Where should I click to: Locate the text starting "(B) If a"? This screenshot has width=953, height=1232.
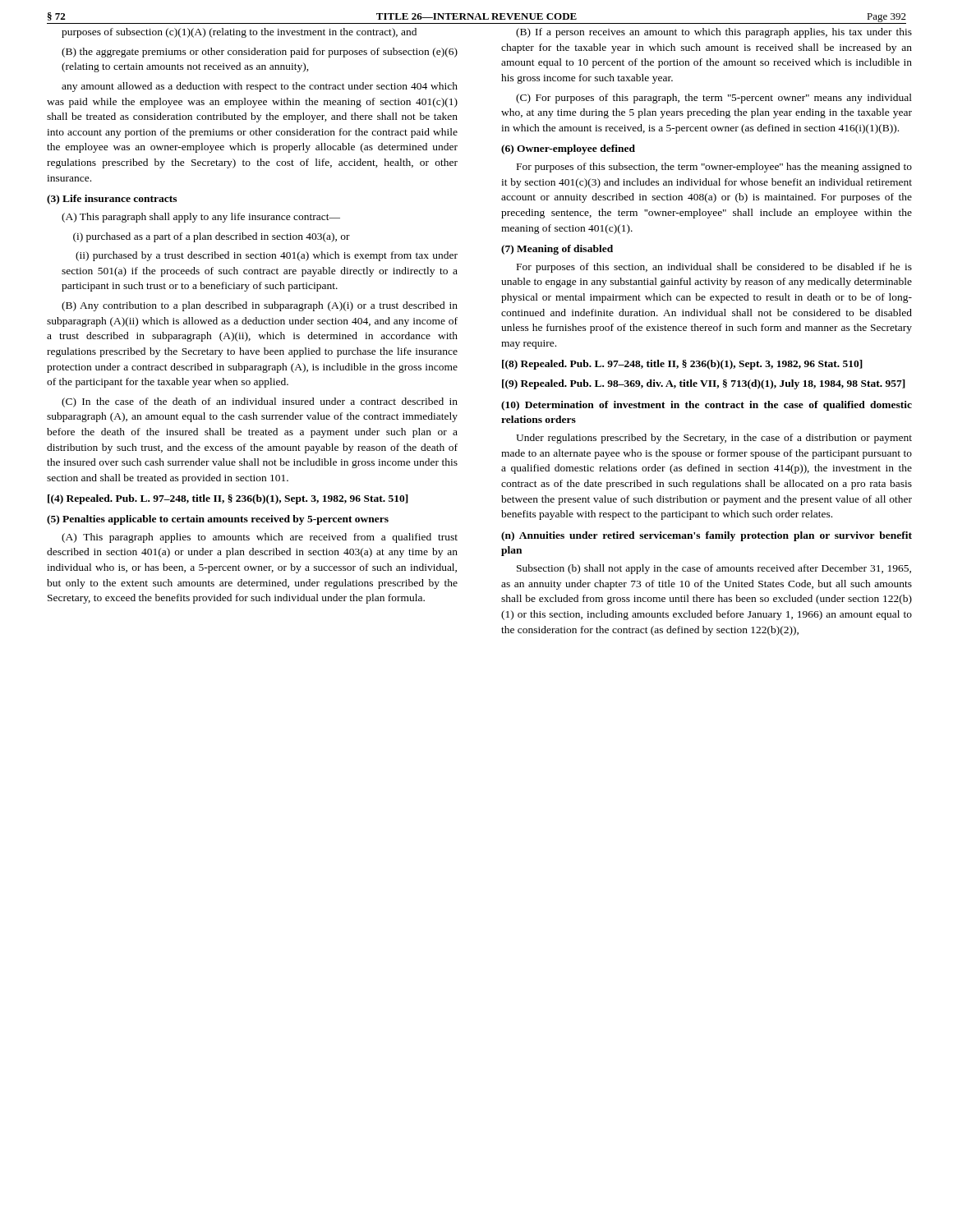(714, 33)
